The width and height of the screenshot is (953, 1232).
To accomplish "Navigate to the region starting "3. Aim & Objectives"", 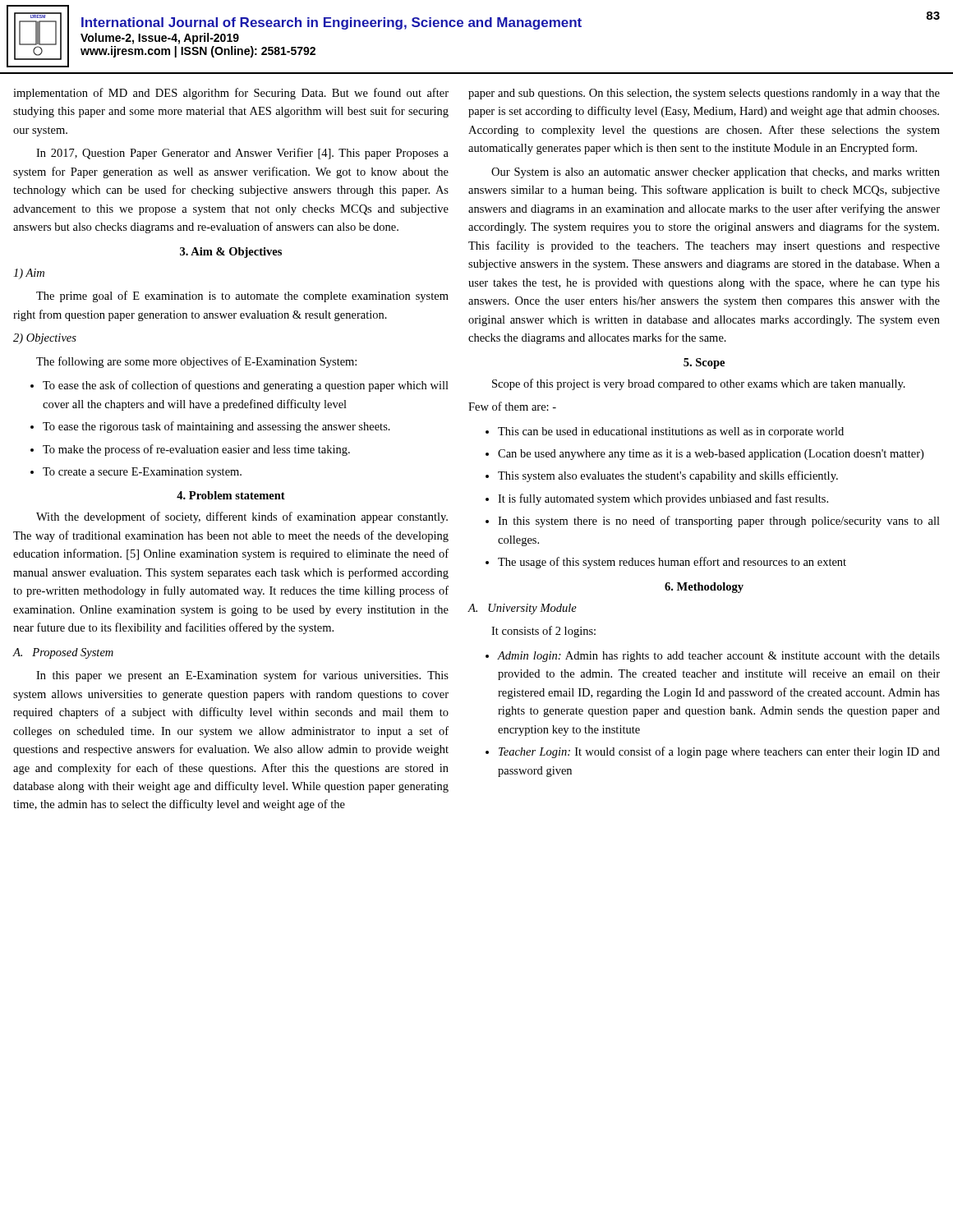I will click(x=231, y=251).
